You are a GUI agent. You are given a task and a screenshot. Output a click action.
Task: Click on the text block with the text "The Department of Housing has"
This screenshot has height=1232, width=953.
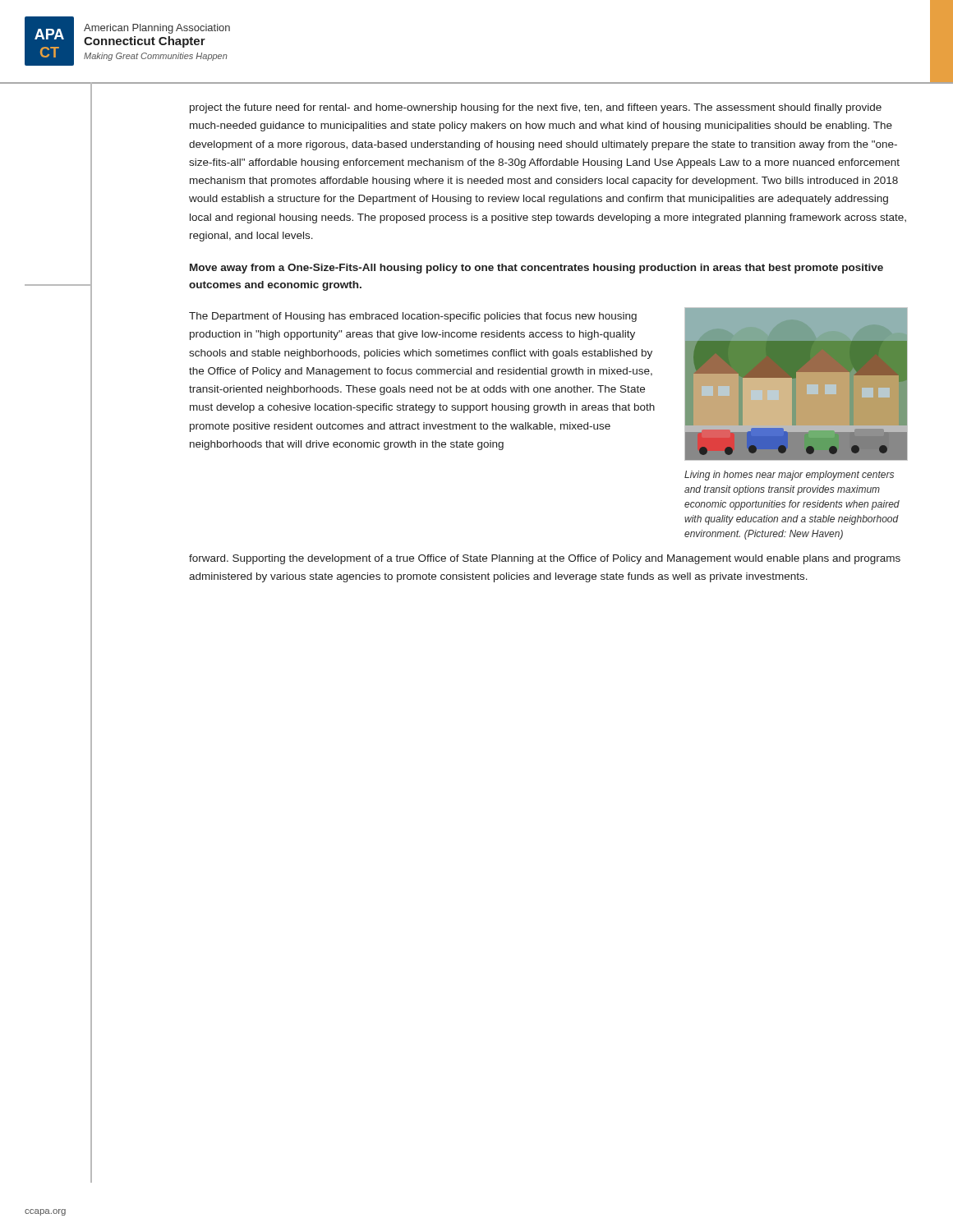422,380
